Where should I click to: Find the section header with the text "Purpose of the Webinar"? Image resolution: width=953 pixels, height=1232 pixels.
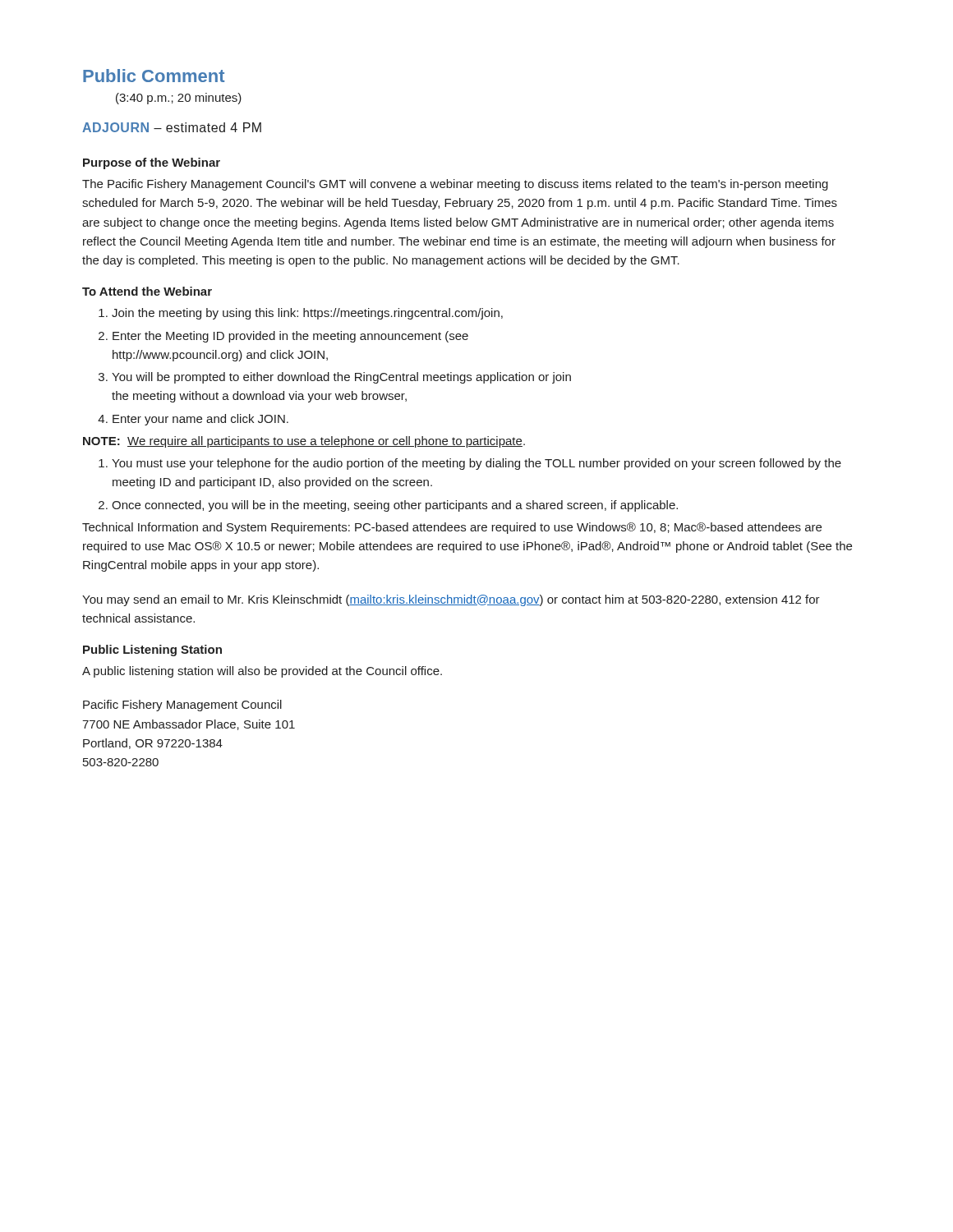151,162
